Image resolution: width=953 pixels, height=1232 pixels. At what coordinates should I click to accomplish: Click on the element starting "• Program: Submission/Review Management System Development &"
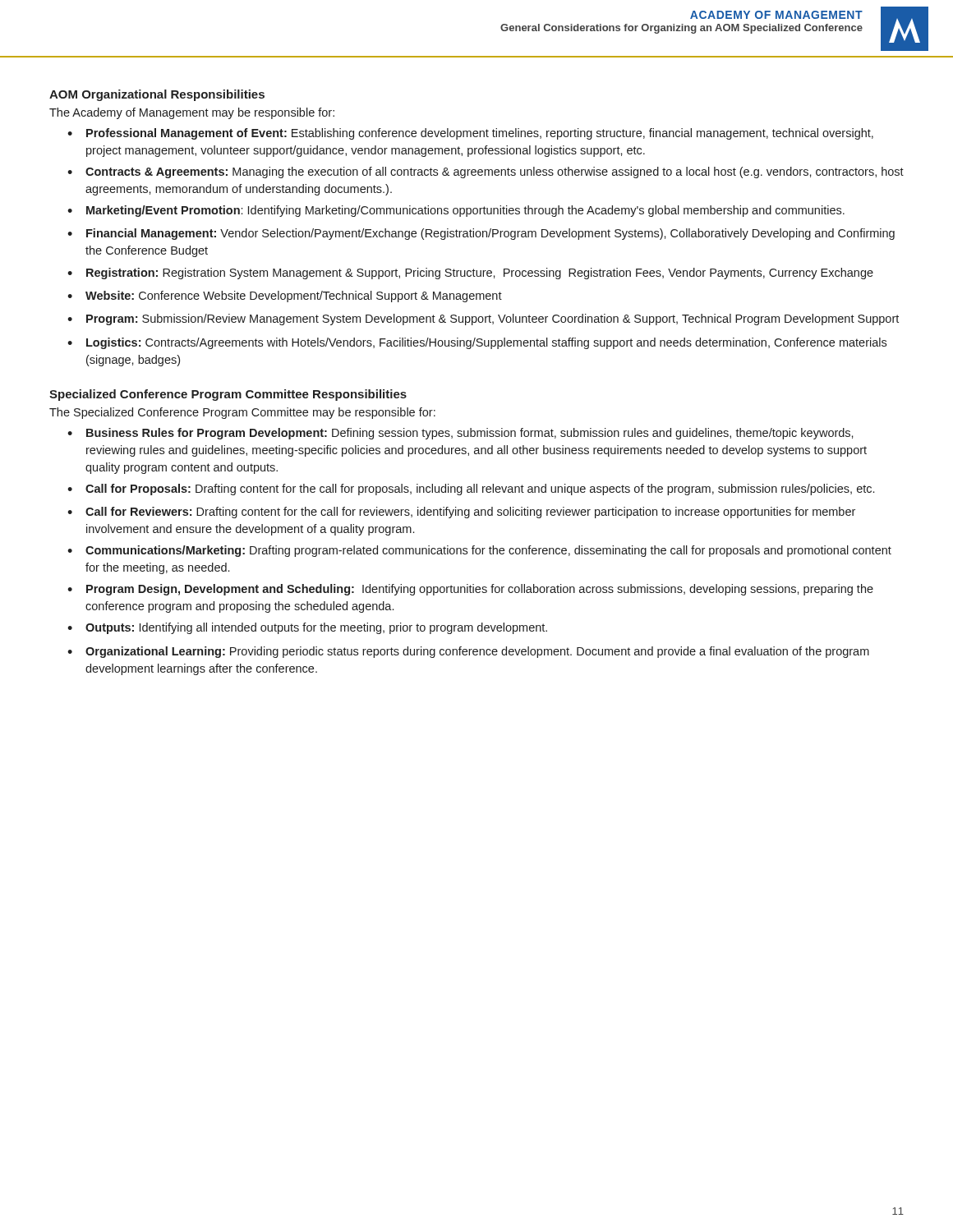pyautogui.click(x=486, y=320)
